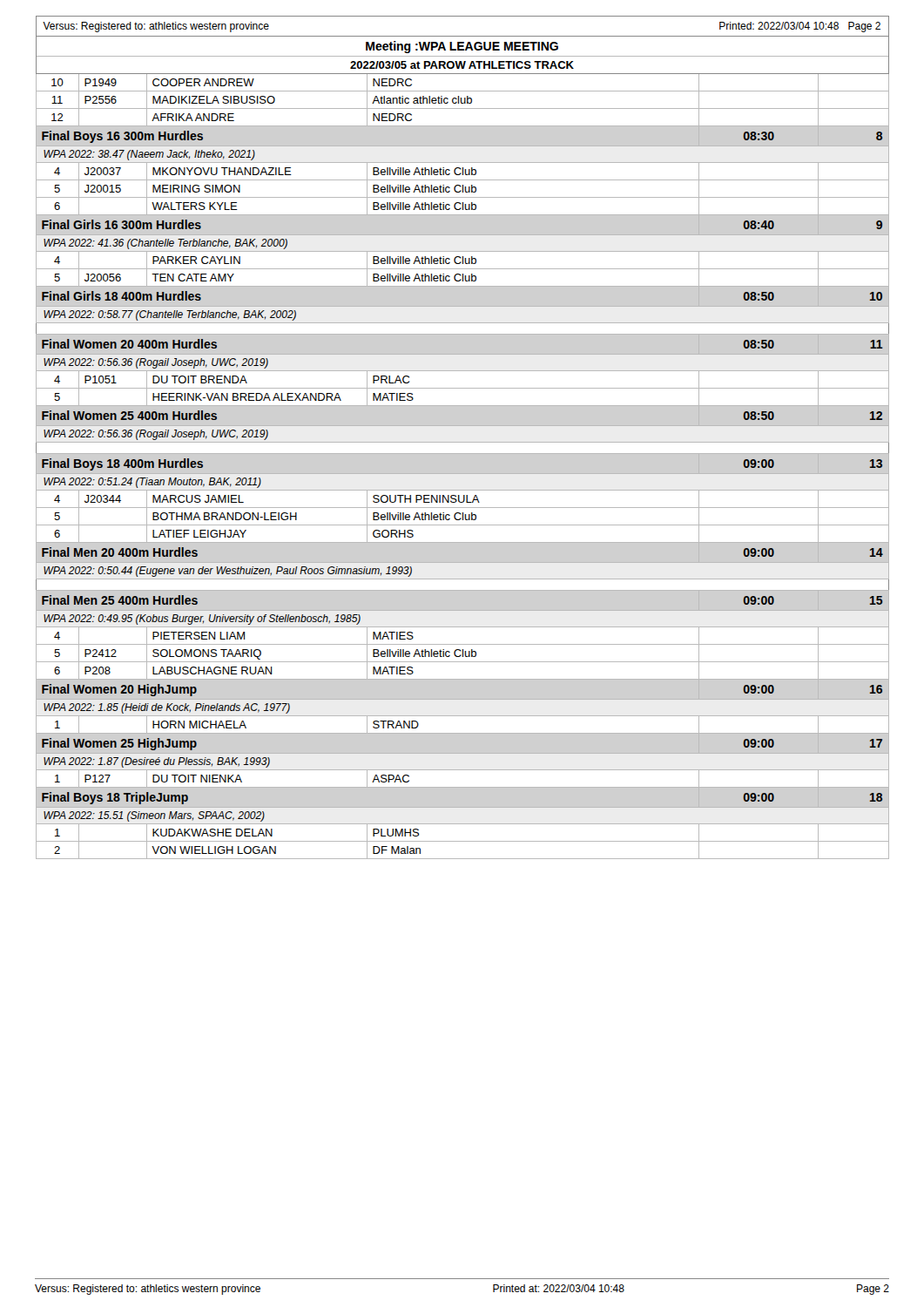Viewport: 924px width, 1307px height.
Task: Find the block starting "WPA 2022: 1.87 (Desireé du Plessis,"
Action: [157, 762]
